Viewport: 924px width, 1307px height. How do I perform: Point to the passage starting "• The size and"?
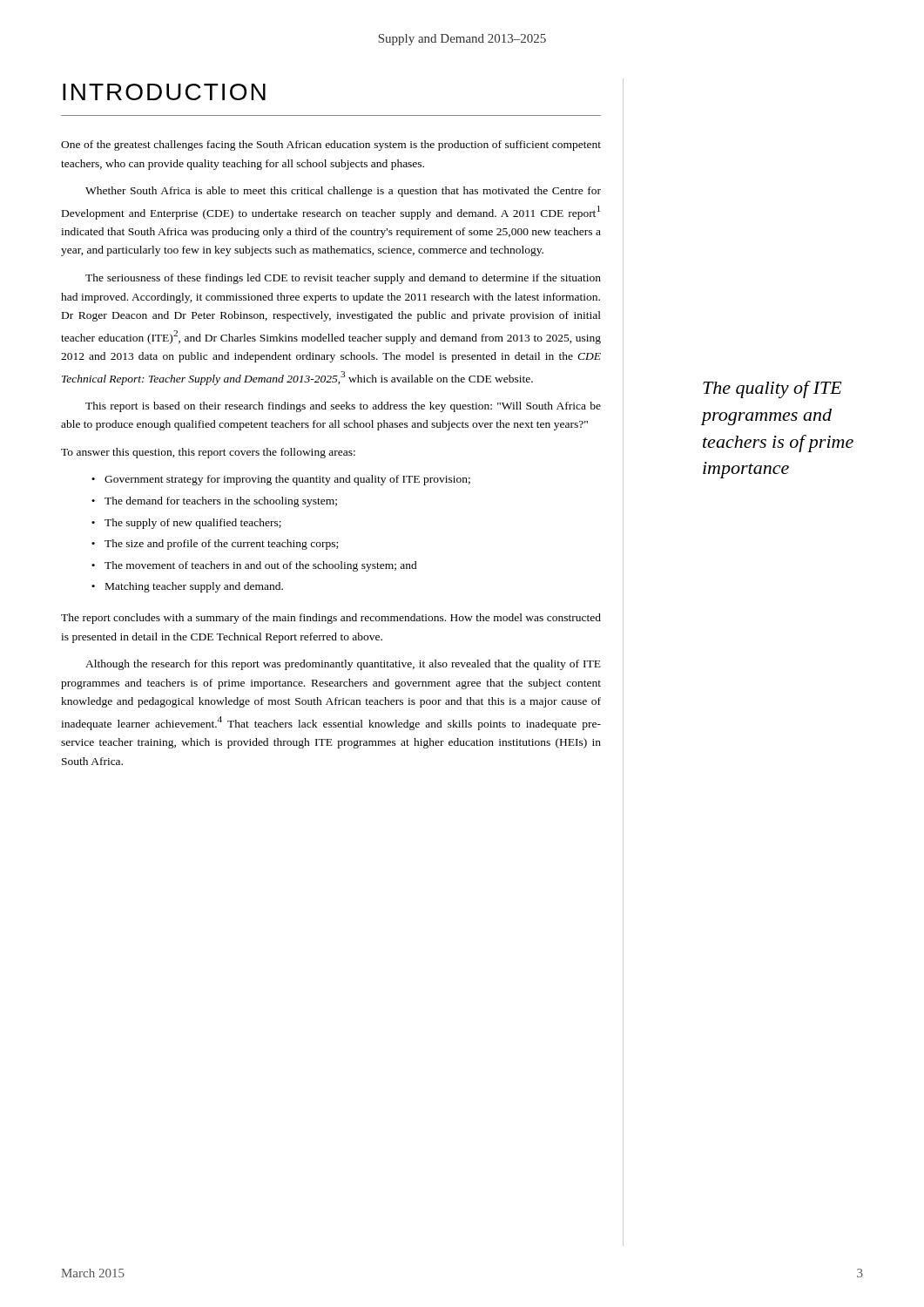[212, 544]
